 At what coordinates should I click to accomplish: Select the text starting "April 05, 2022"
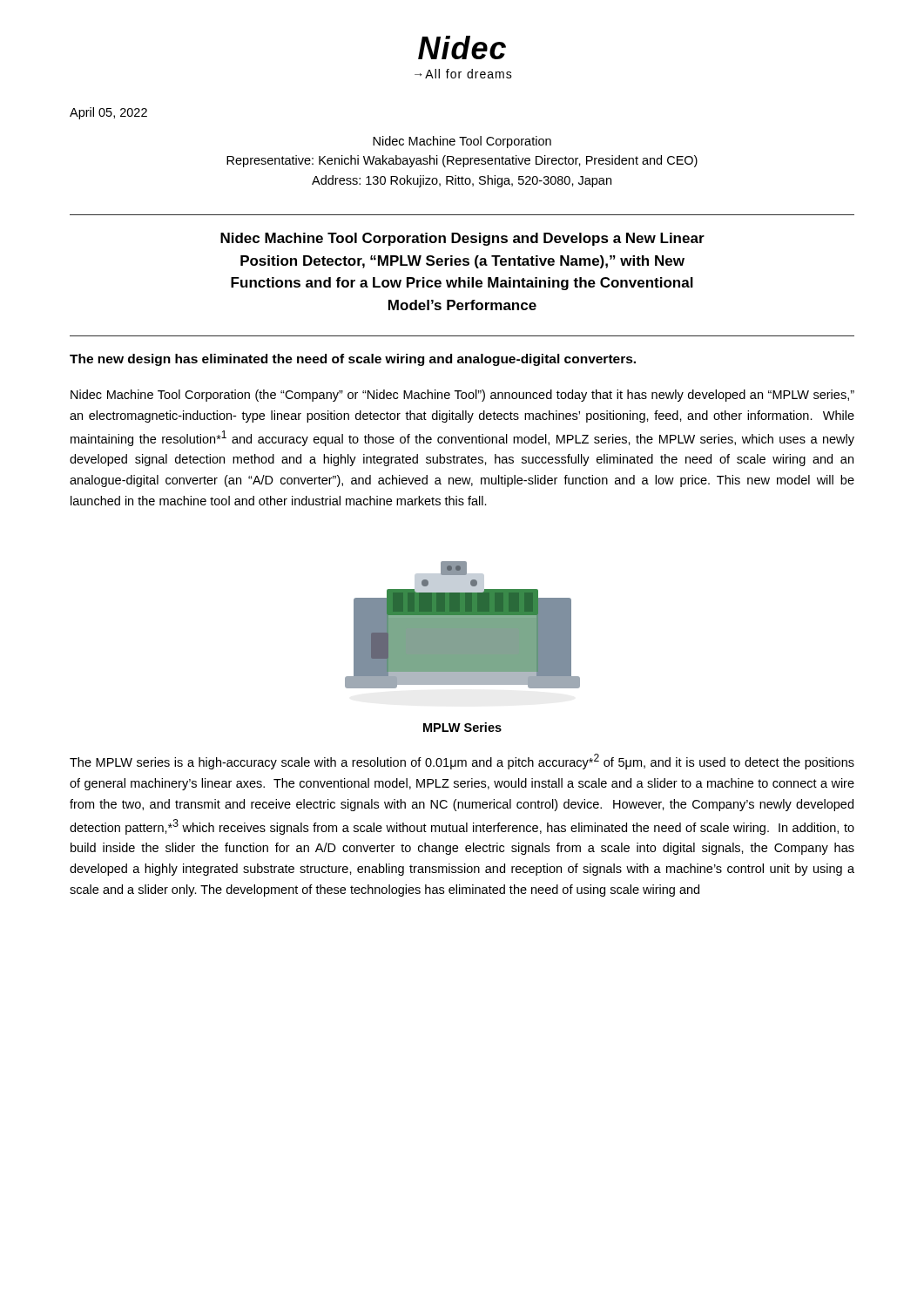[x=109, y=112]
